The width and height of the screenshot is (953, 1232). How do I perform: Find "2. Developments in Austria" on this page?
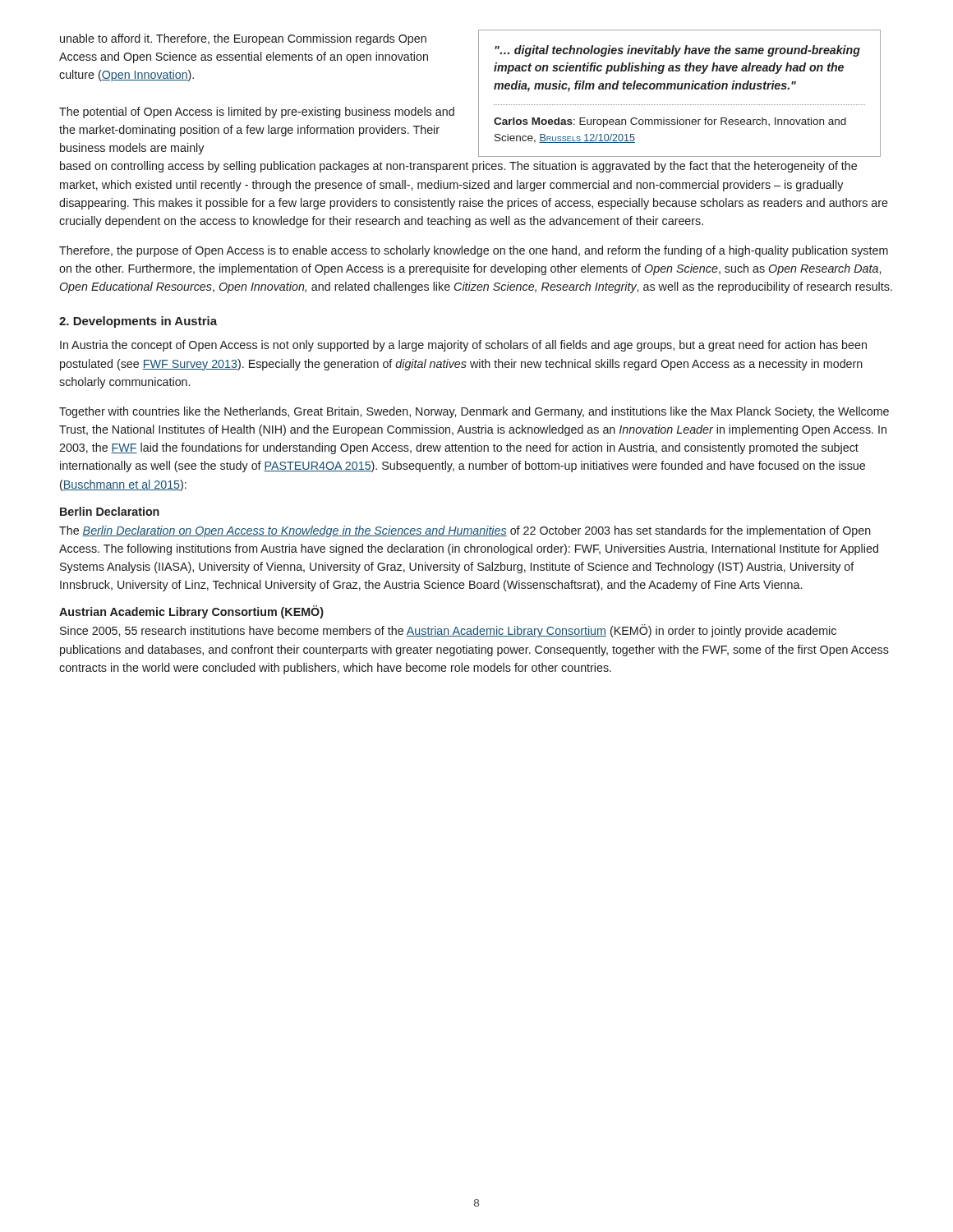click(x=138, y=321)
